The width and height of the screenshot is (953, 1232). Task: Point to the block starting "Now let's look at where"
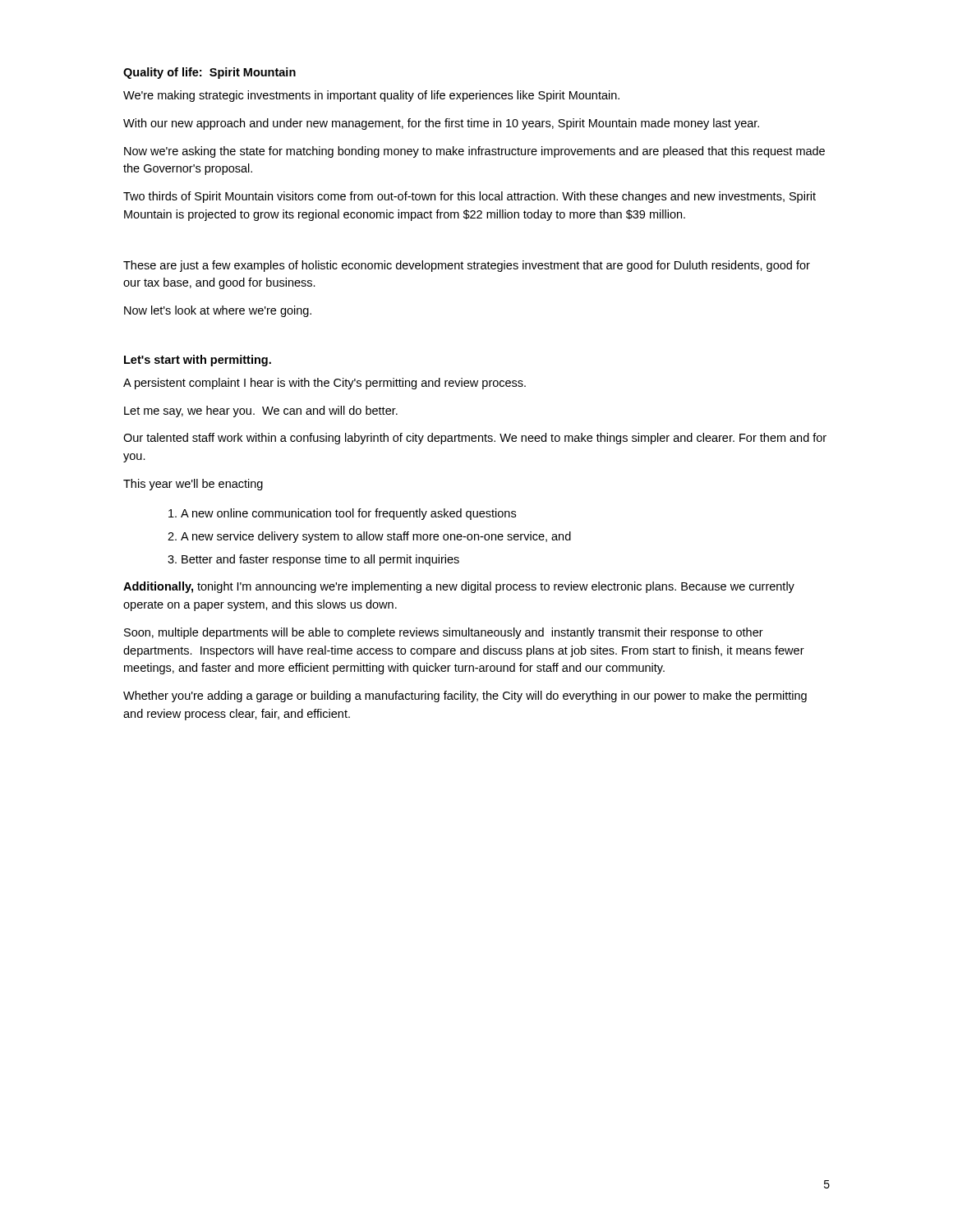(218, 310)
